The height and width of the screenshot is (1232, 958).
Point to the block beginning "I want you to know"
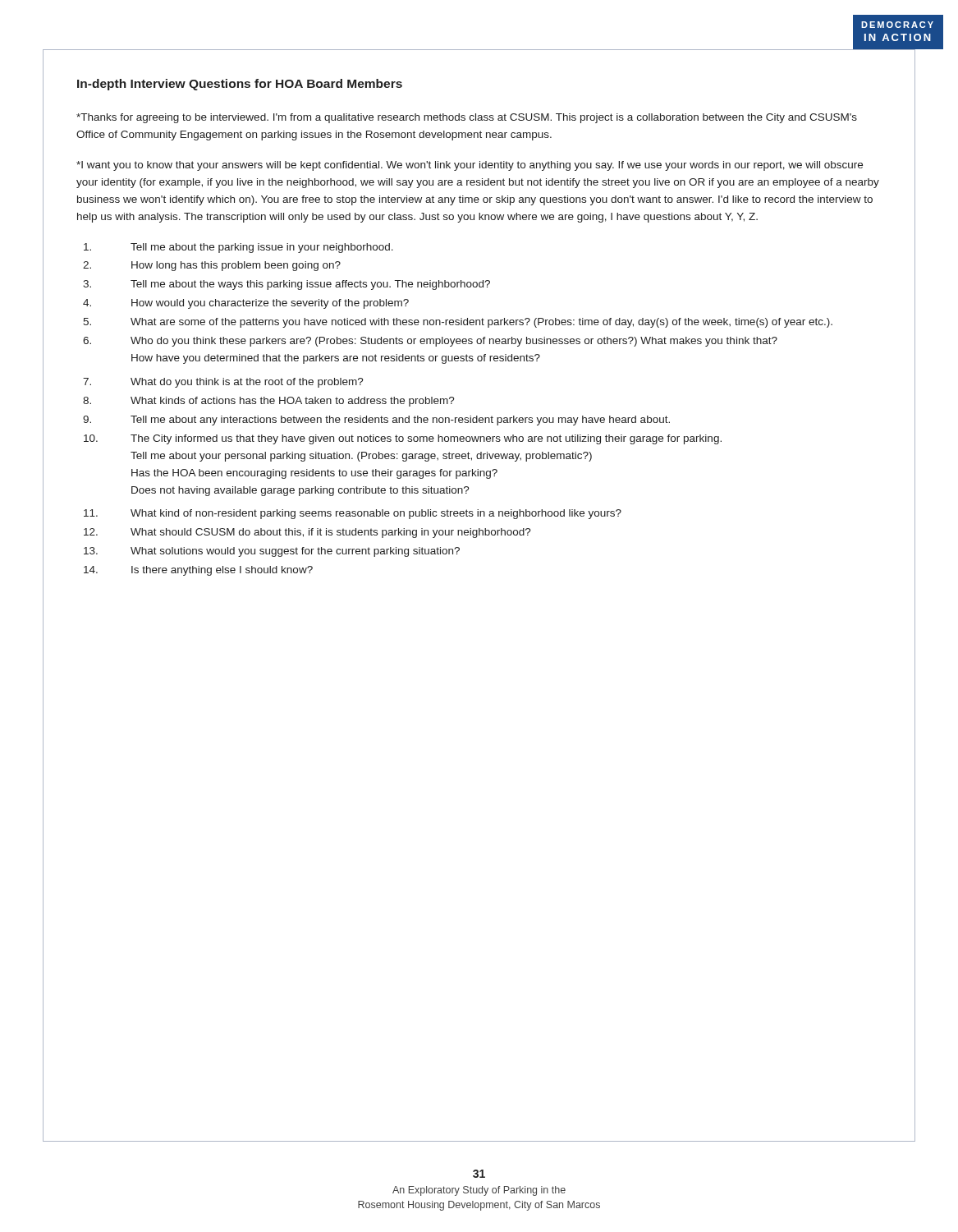point(478,190)
